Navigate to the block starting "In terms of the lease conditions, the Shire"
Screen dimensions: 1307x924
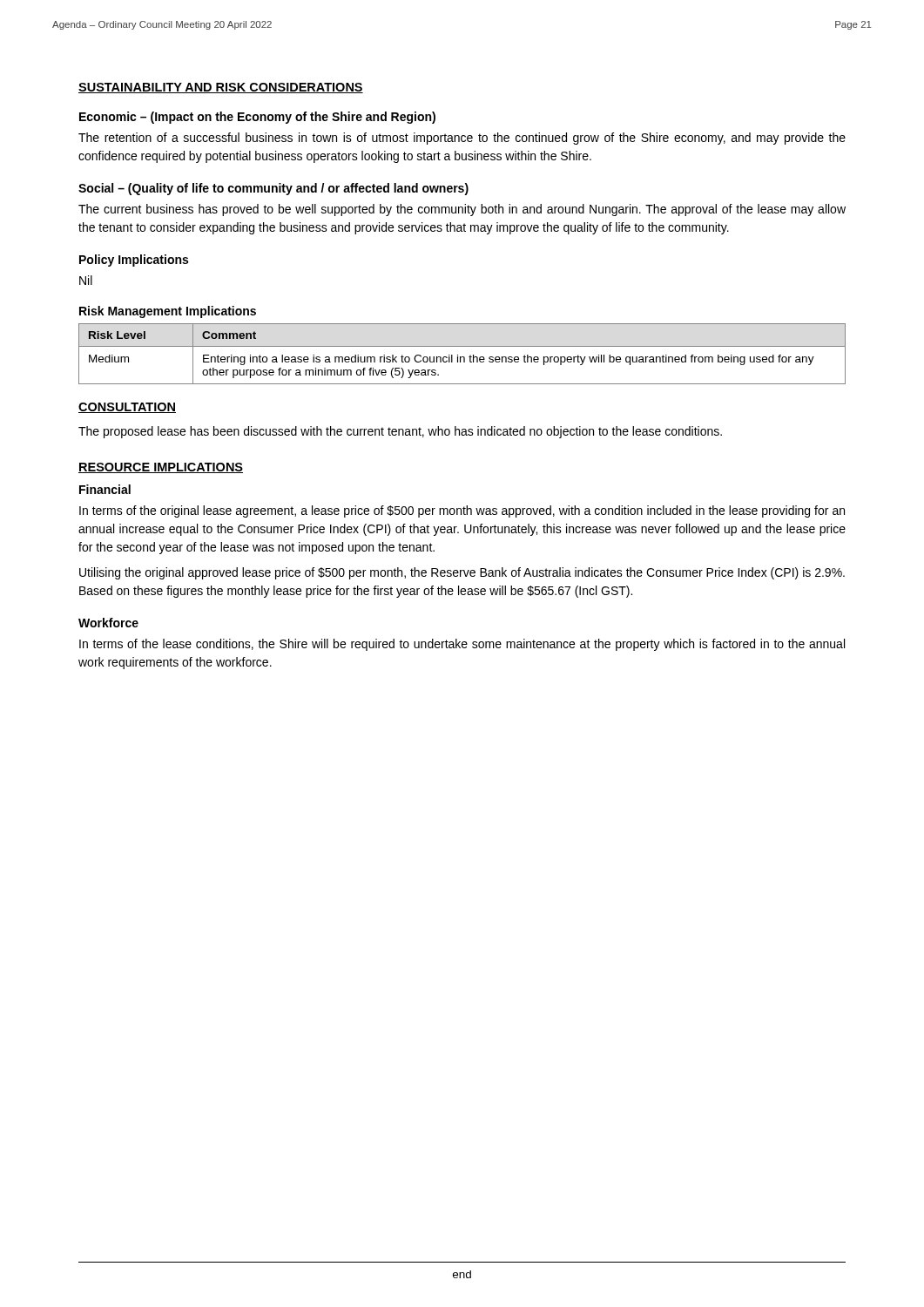click(462, 654)
